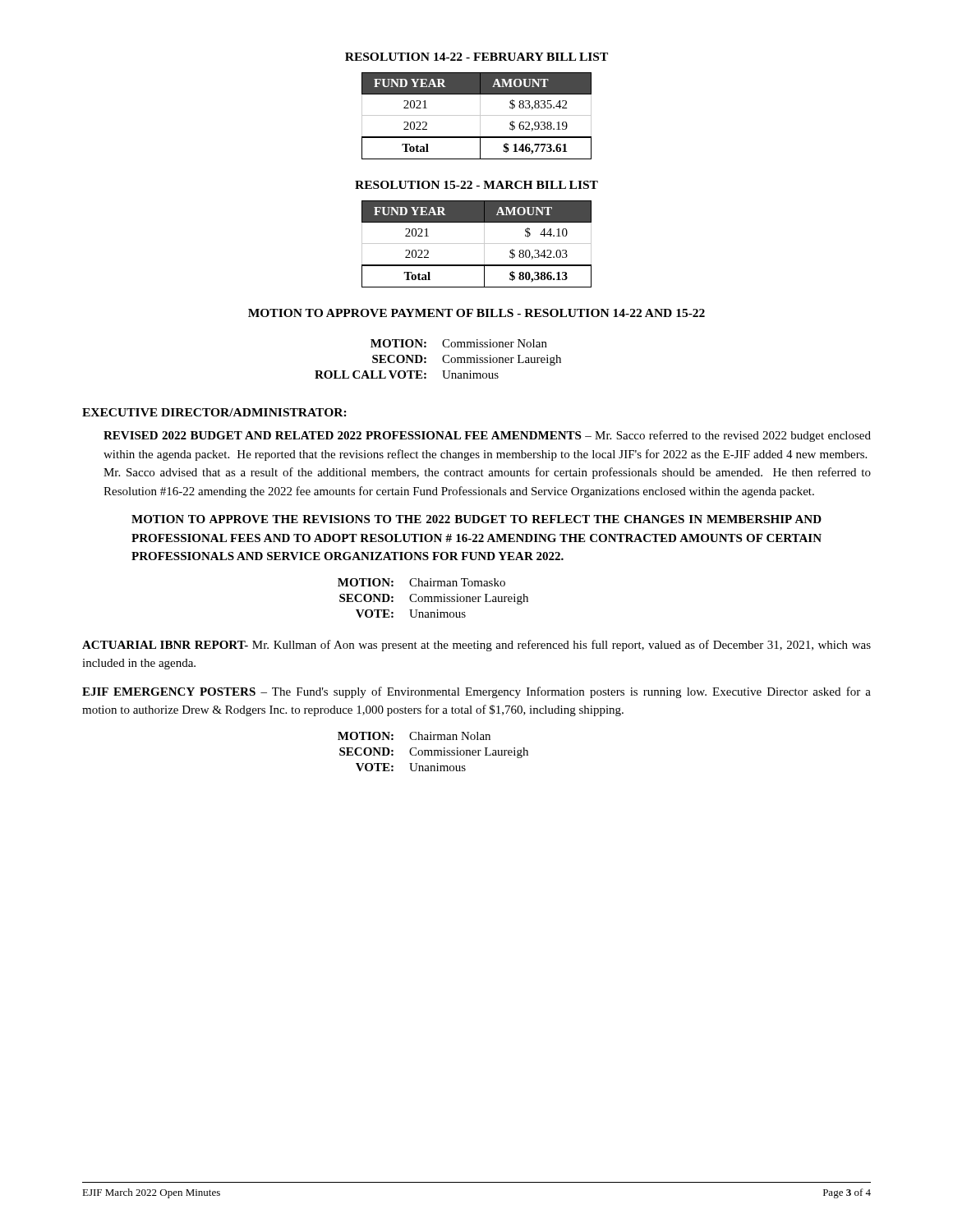Find the passage starting "MOTION: Chairman Nolan SECOND: Commissioner Laureigh VOTE: Unanimous"
The image size is (953, 1232).
click(x=476, y=752)
